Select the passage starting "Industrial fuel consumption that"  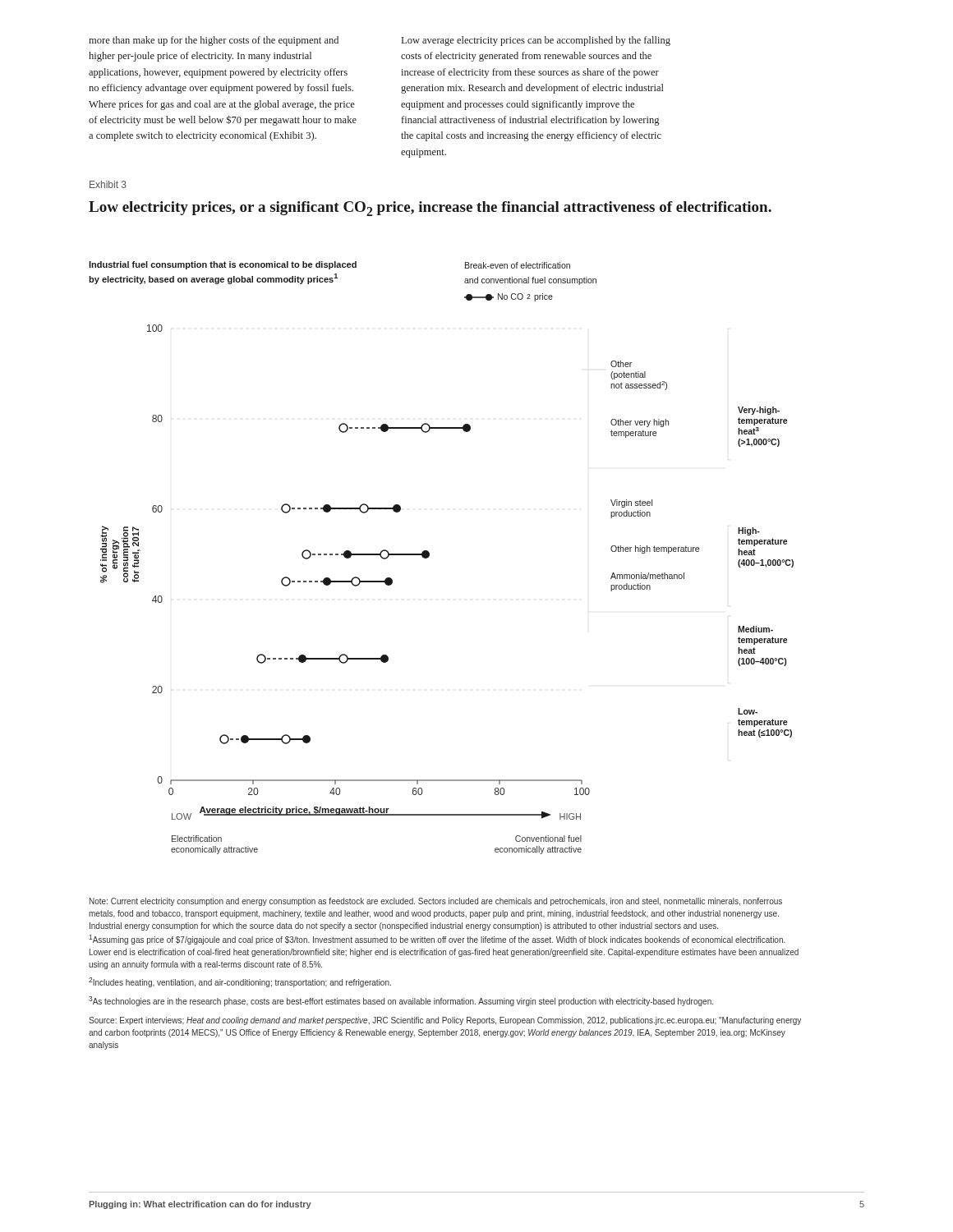point(223,272)
